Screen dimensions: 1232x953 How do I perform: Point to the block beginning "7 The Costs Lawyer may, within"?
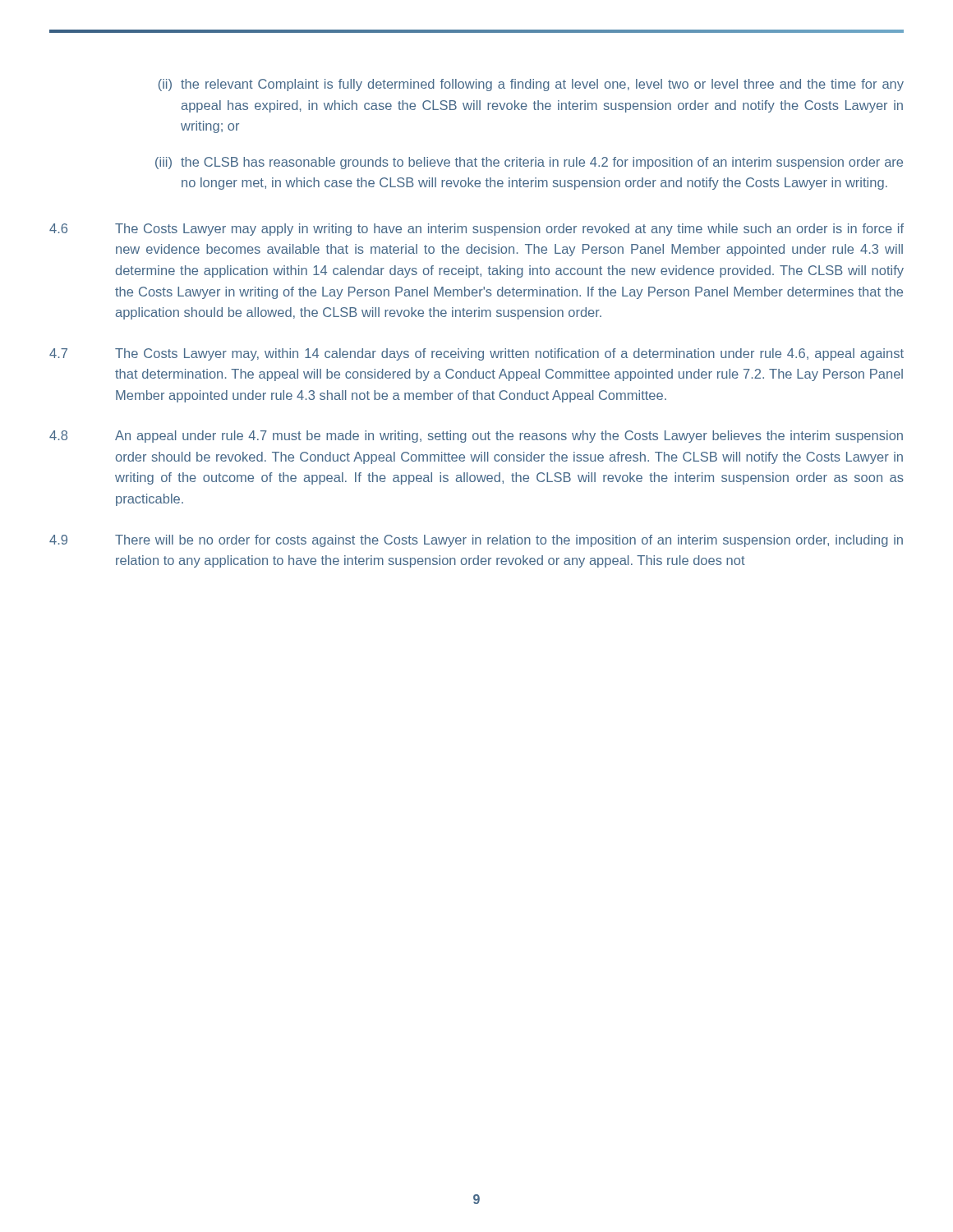pyautogui.click(x=476, y=374)
